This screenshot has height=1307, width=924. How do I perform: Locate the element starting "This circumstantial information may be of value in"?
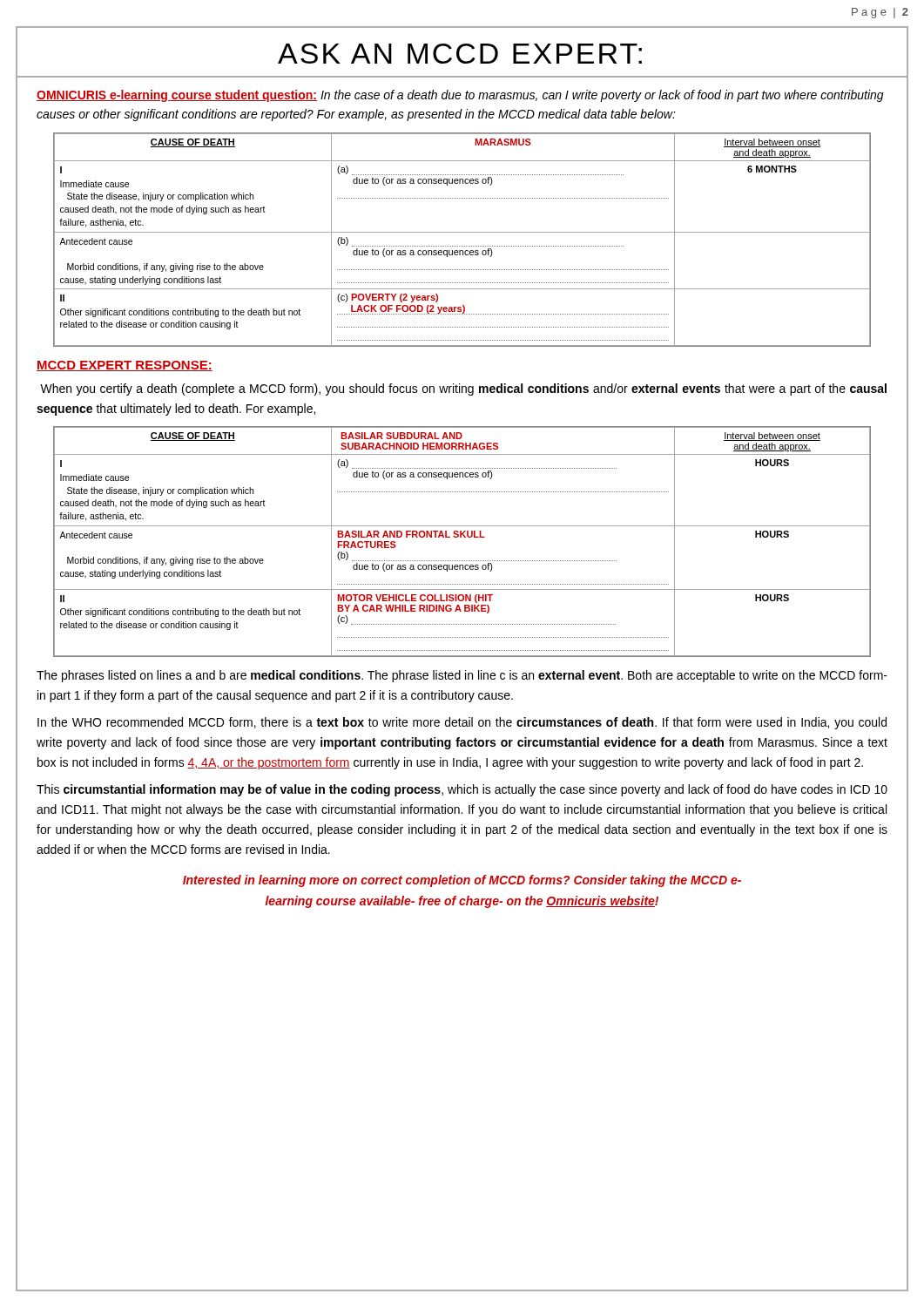462,820
